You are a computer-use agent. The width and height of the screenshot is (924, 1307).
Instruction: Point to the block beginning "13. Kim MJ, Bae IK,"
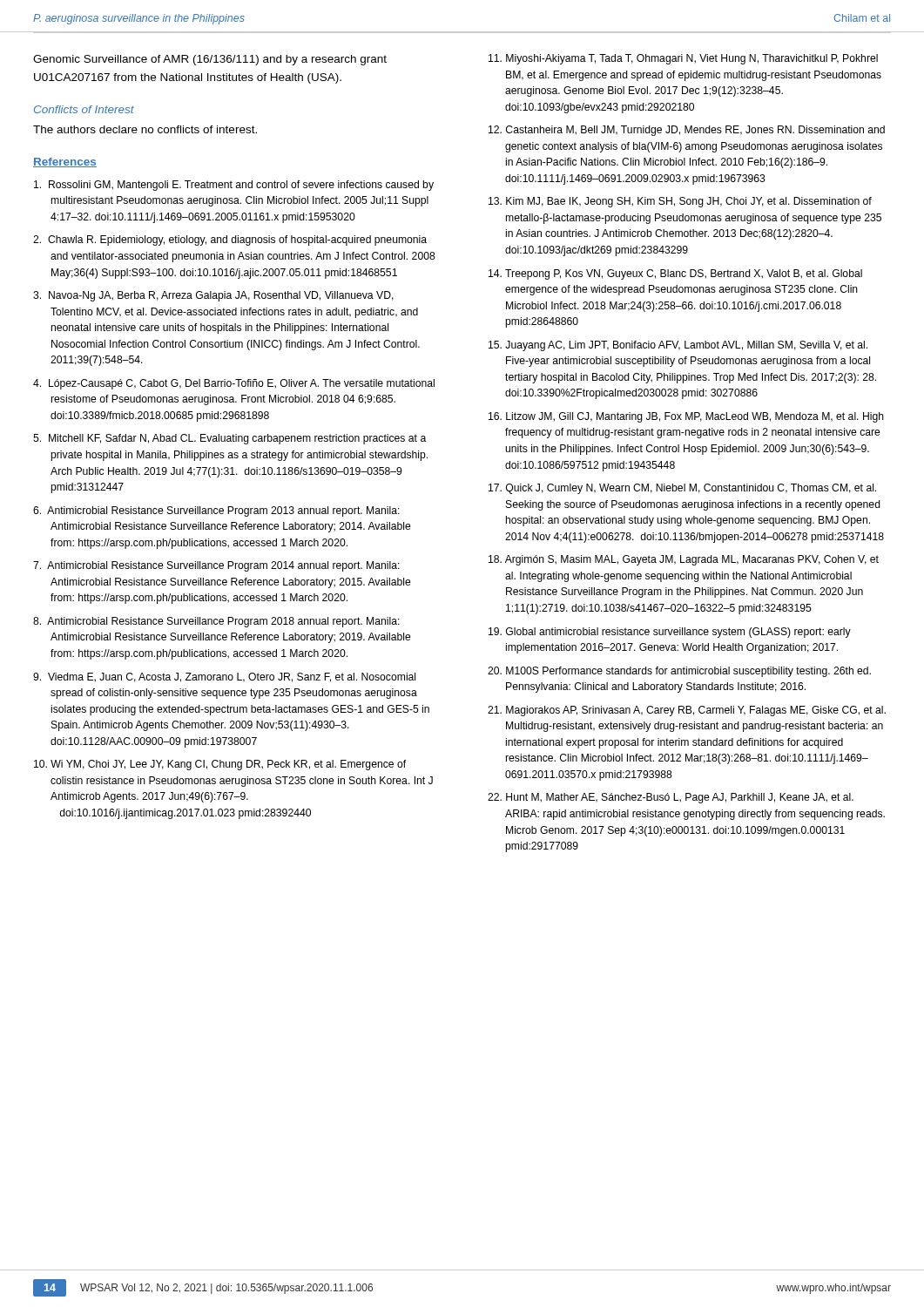pyautogui.click(x=685, y=226)
